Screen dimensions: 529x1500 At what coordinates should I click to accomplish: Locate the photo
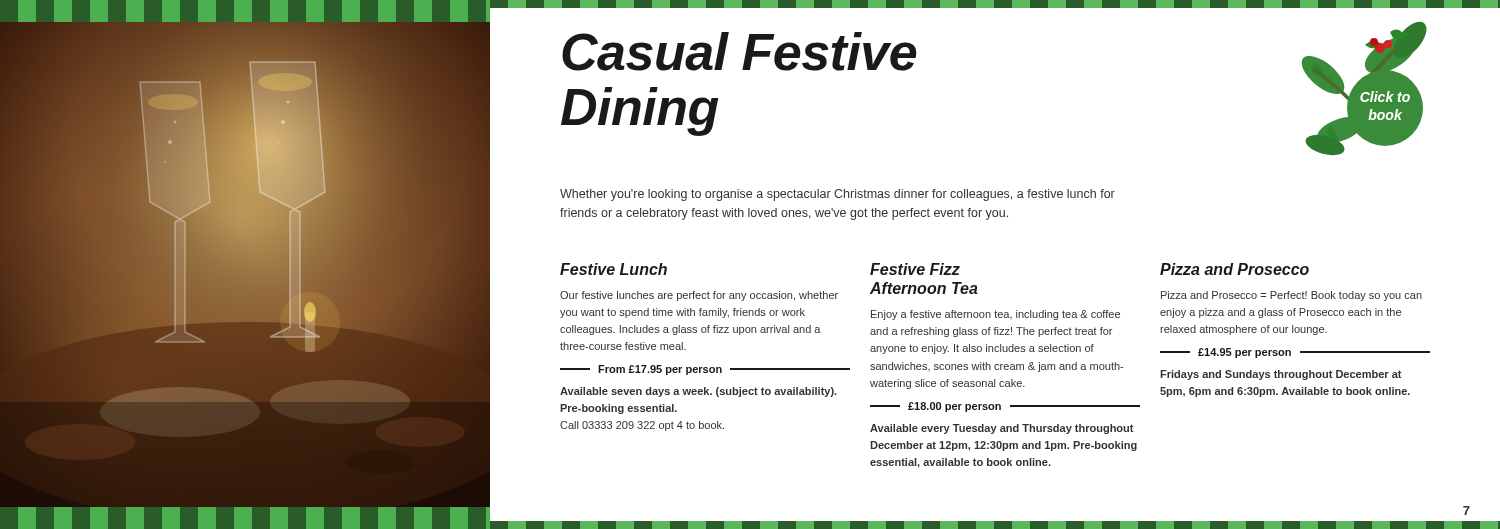[245, 264]
